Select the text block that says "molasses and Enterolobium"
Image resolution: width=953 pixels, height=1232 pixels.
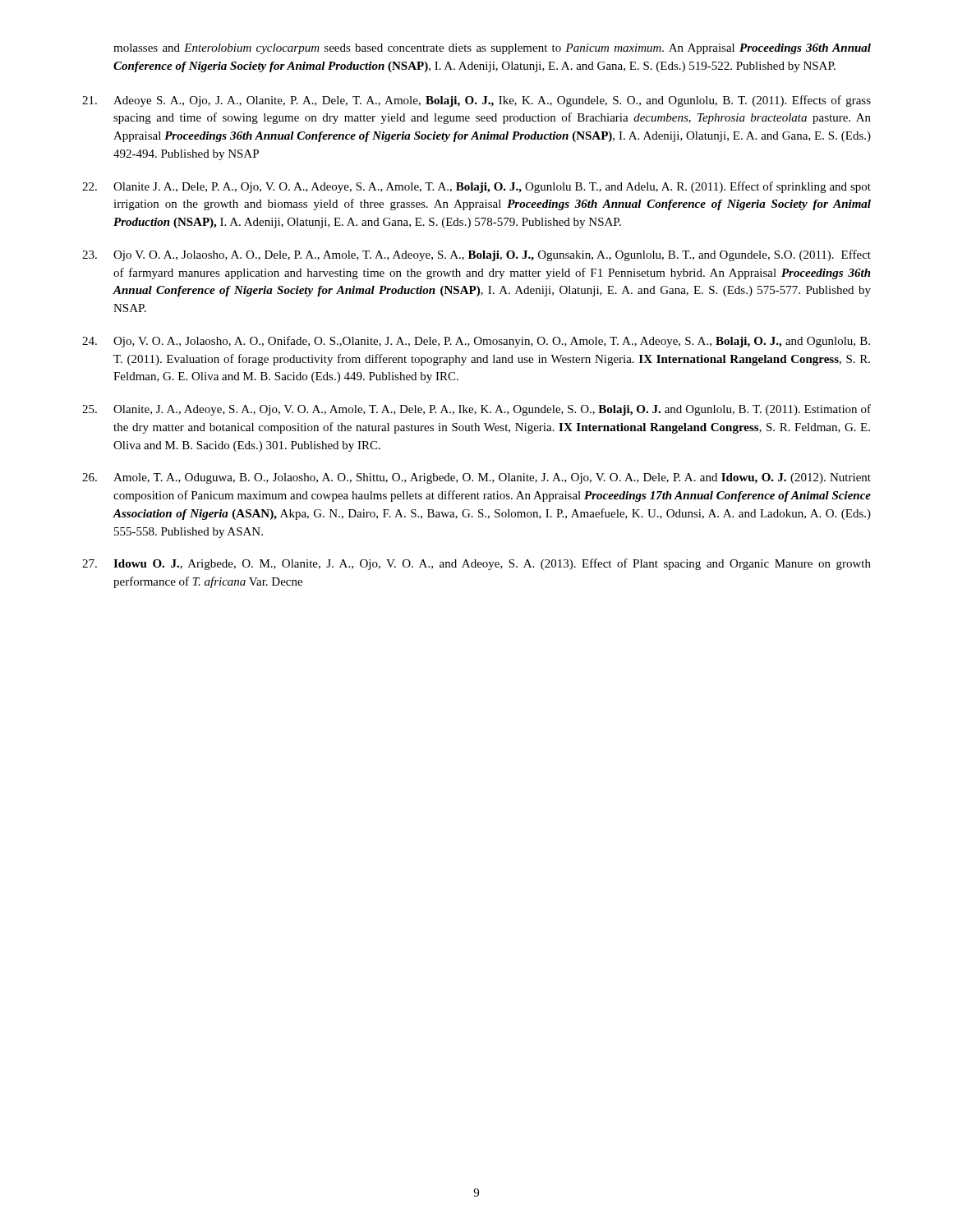[x=492, y=57]
